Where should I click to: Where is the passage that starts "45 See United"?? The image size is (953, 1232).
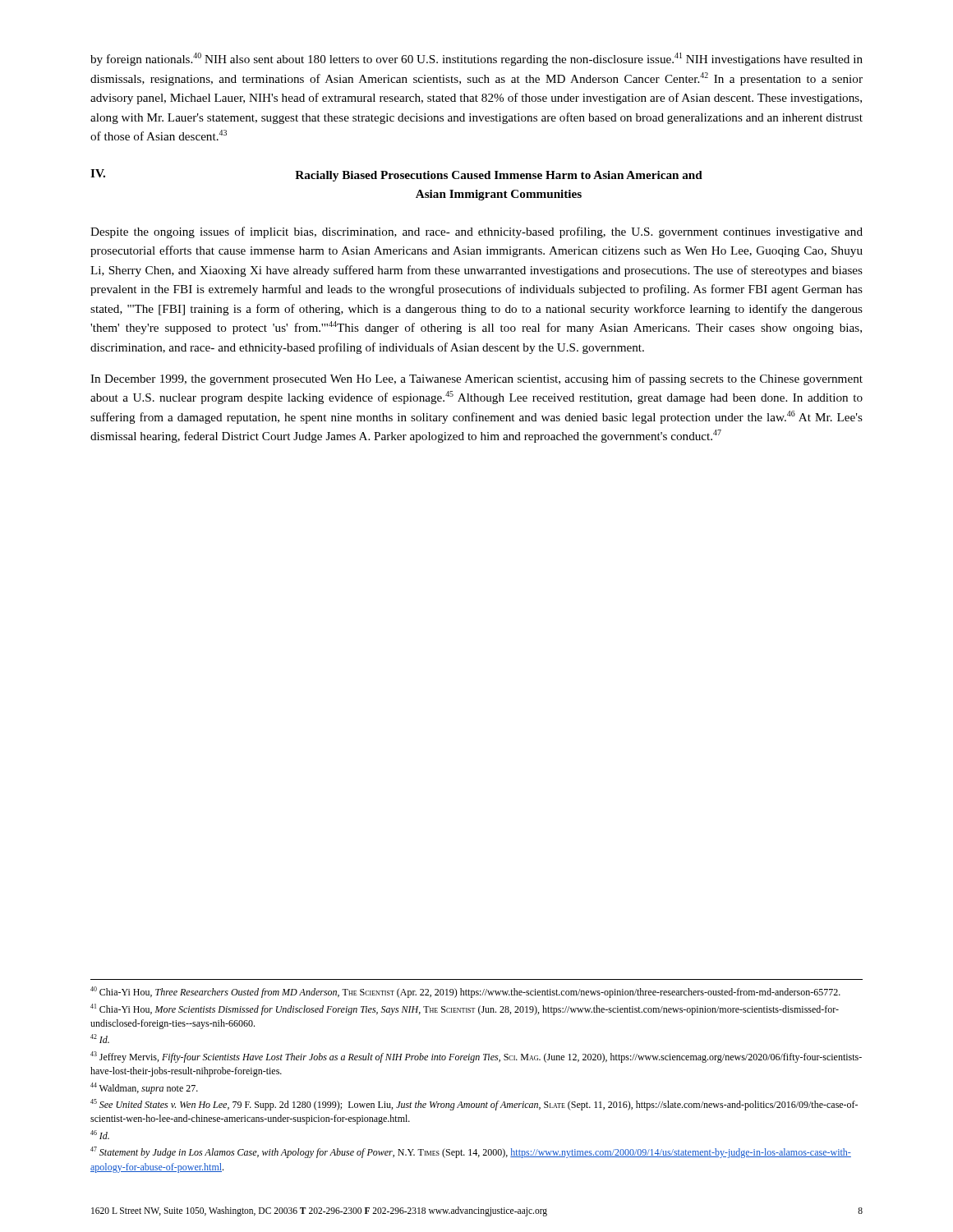click(474, 1112)
